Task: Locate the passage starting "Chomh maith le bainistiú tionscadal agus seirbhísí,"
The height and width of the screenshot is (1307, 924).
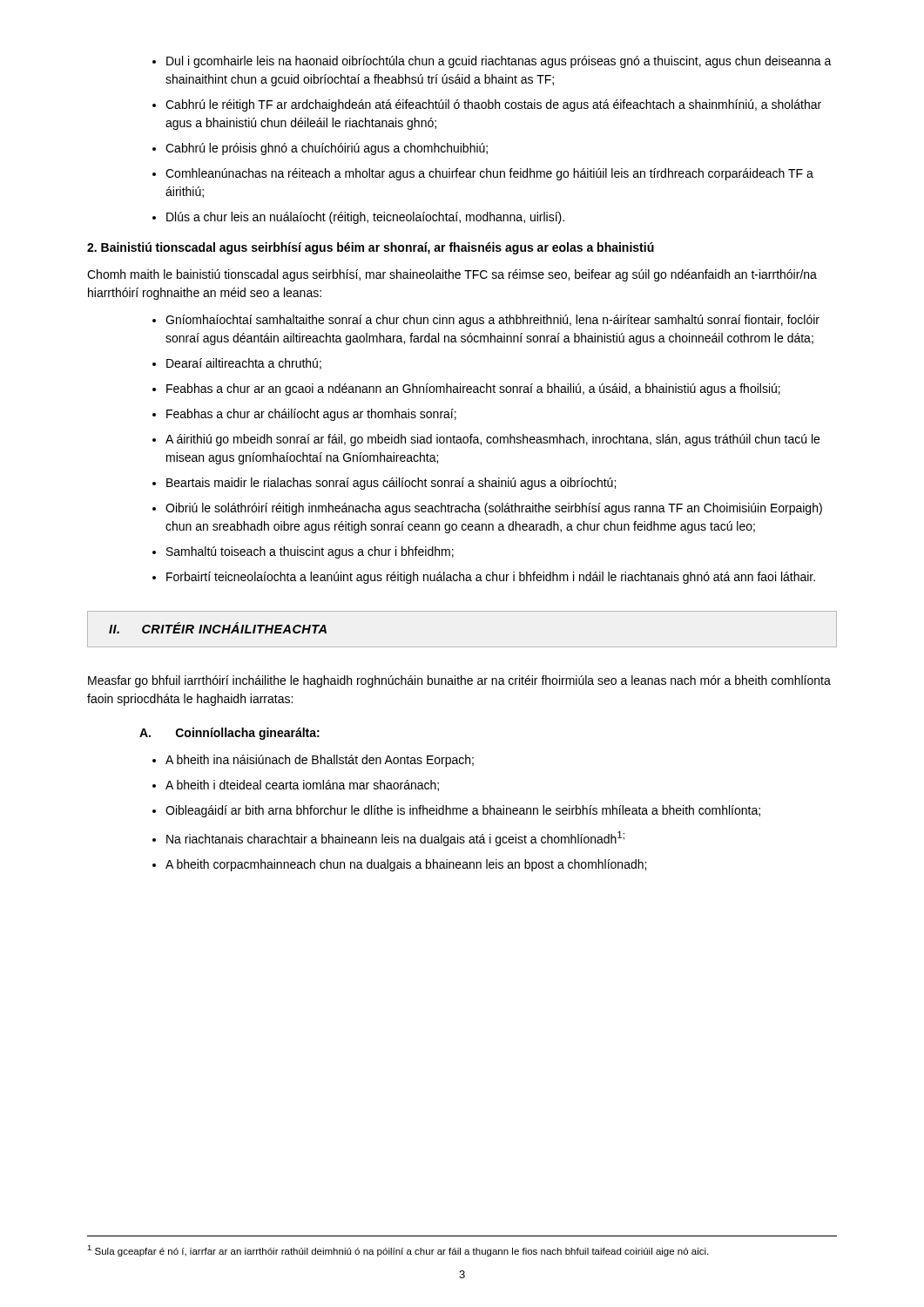Action: pos(462,284)
